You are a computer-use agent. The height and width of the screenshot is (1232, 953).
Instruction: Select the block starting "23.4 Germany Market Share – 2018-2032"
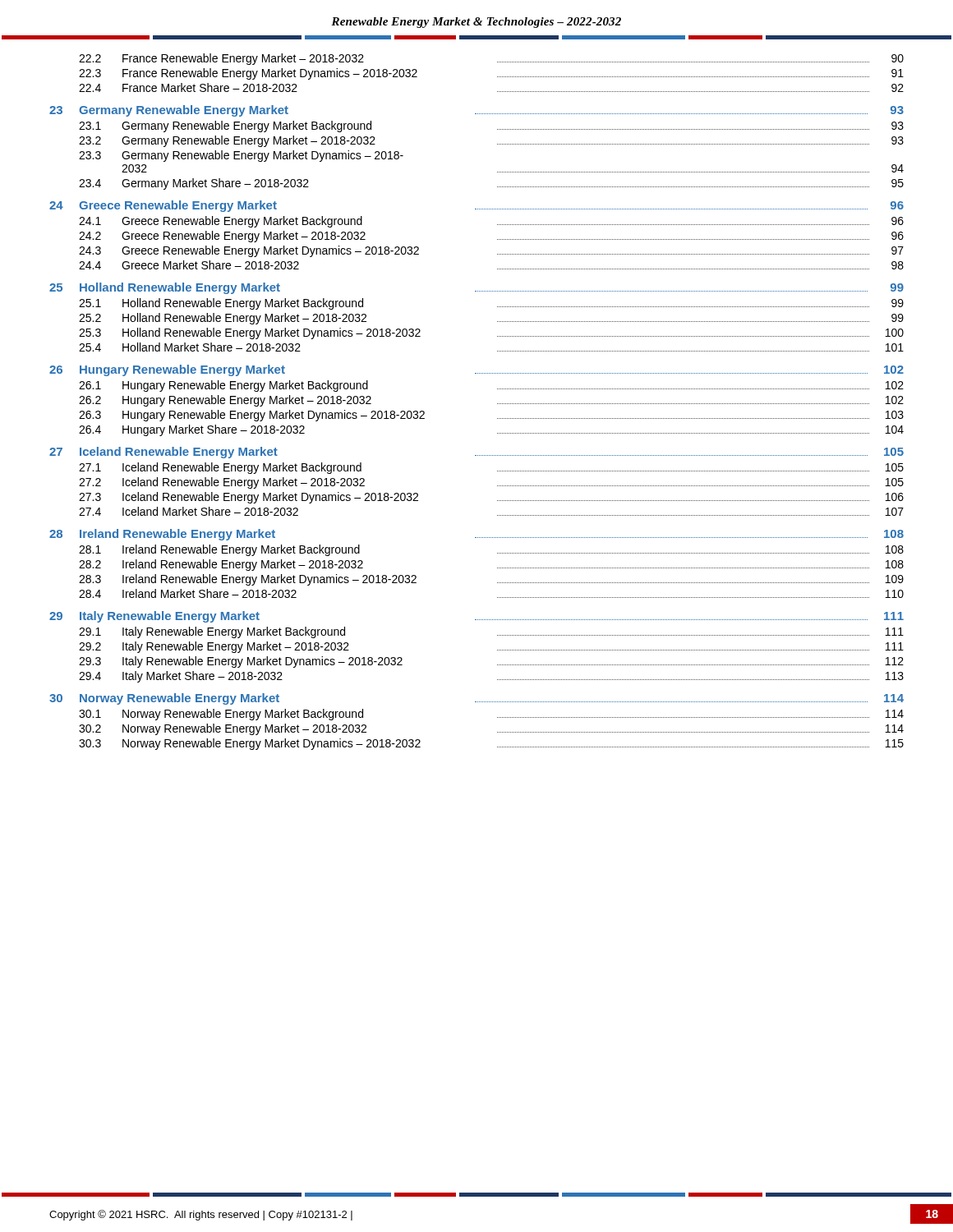tap(491, 183)
